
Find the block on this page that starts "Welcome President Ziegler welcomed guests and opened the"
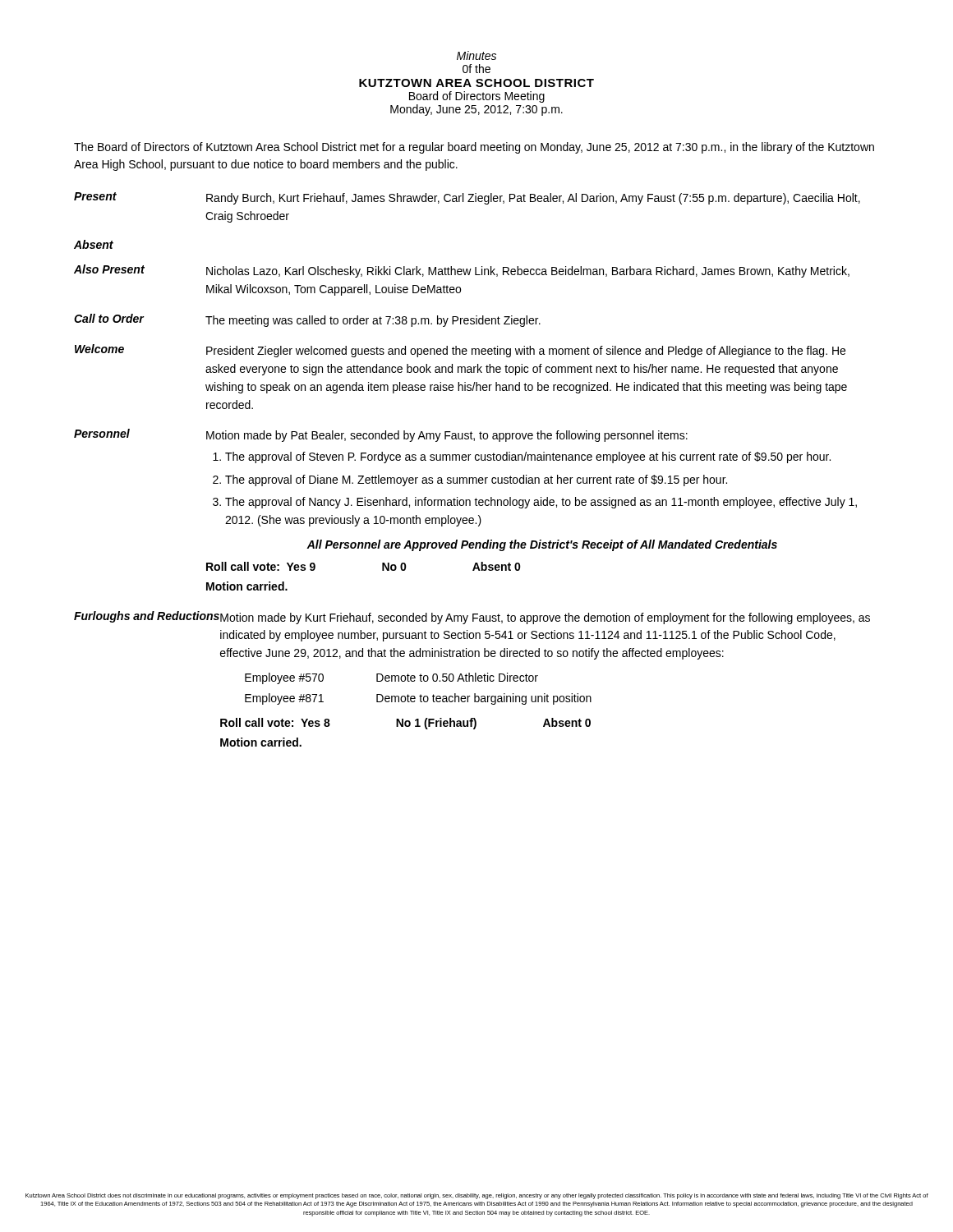[476, 378]
